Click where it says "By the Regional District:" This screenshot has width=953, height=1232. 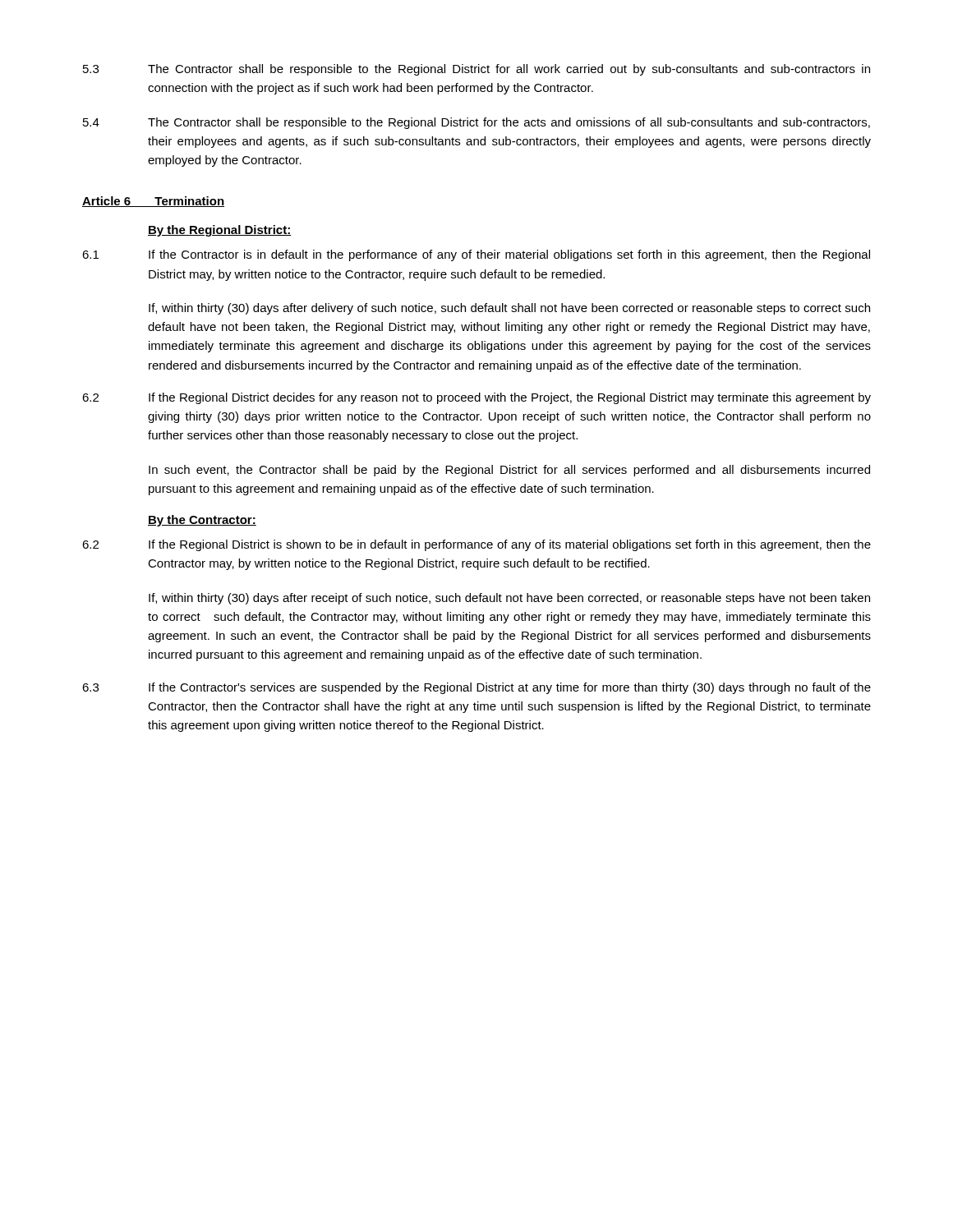pyautogui.click(x=219, y=230)
